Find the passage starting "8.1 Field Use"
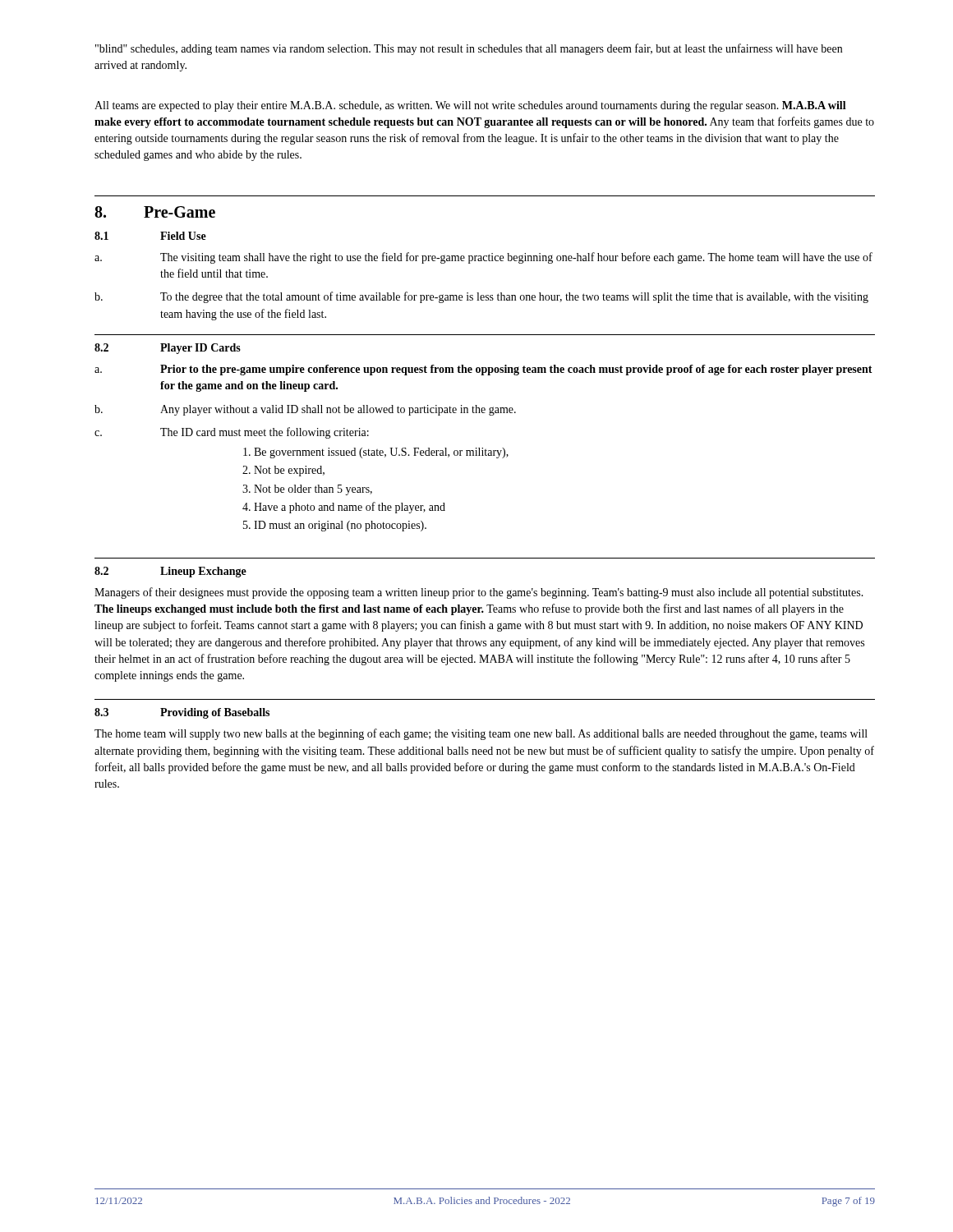Image resolution: width=953 pixels, height=1232 pixels. pyautogui.click(x=150, y=236)
